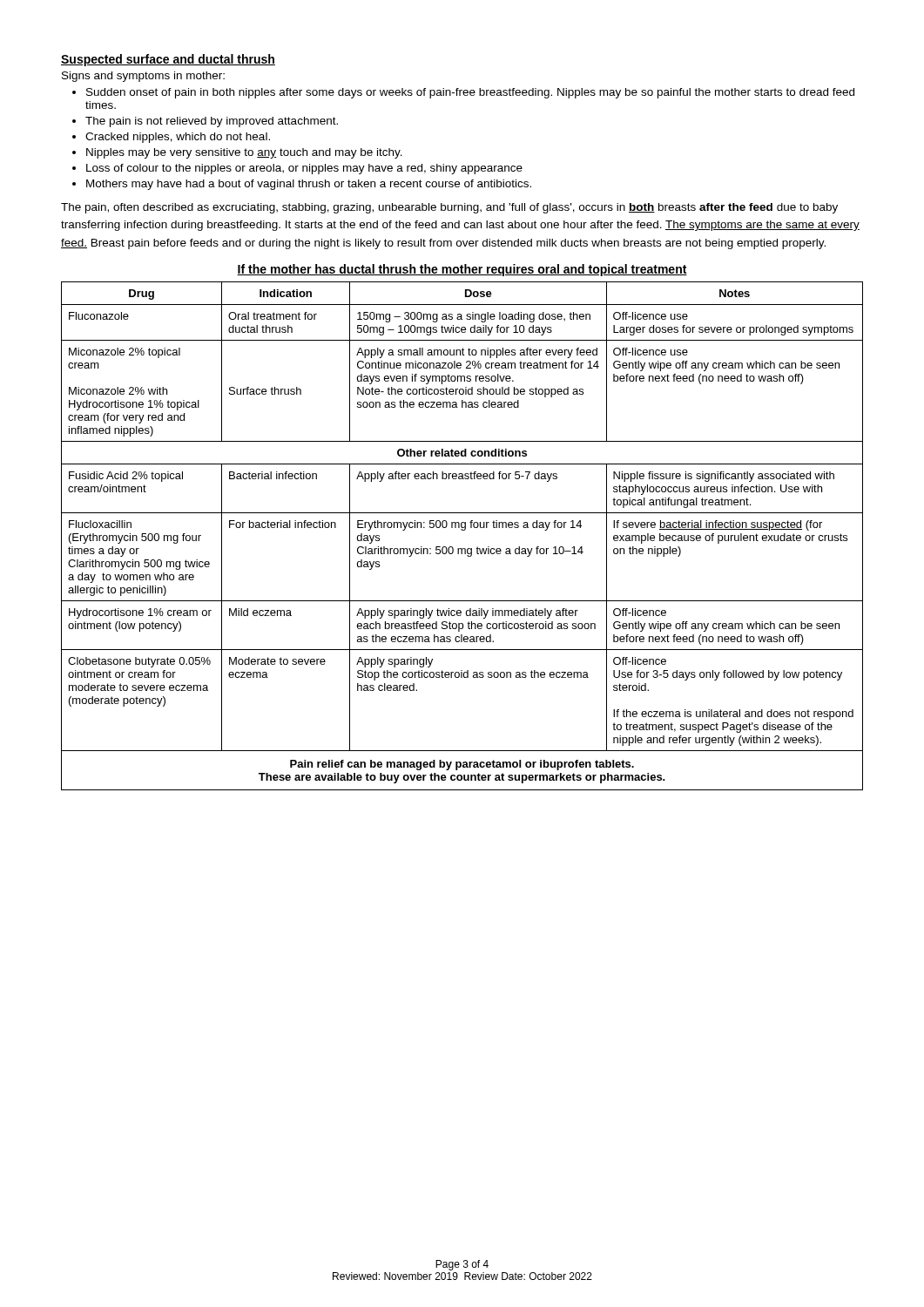Point to the text starting "Mothers may have had a bout of vaginal"
The height and width of the screenshot is (1307, 924).
462,183
